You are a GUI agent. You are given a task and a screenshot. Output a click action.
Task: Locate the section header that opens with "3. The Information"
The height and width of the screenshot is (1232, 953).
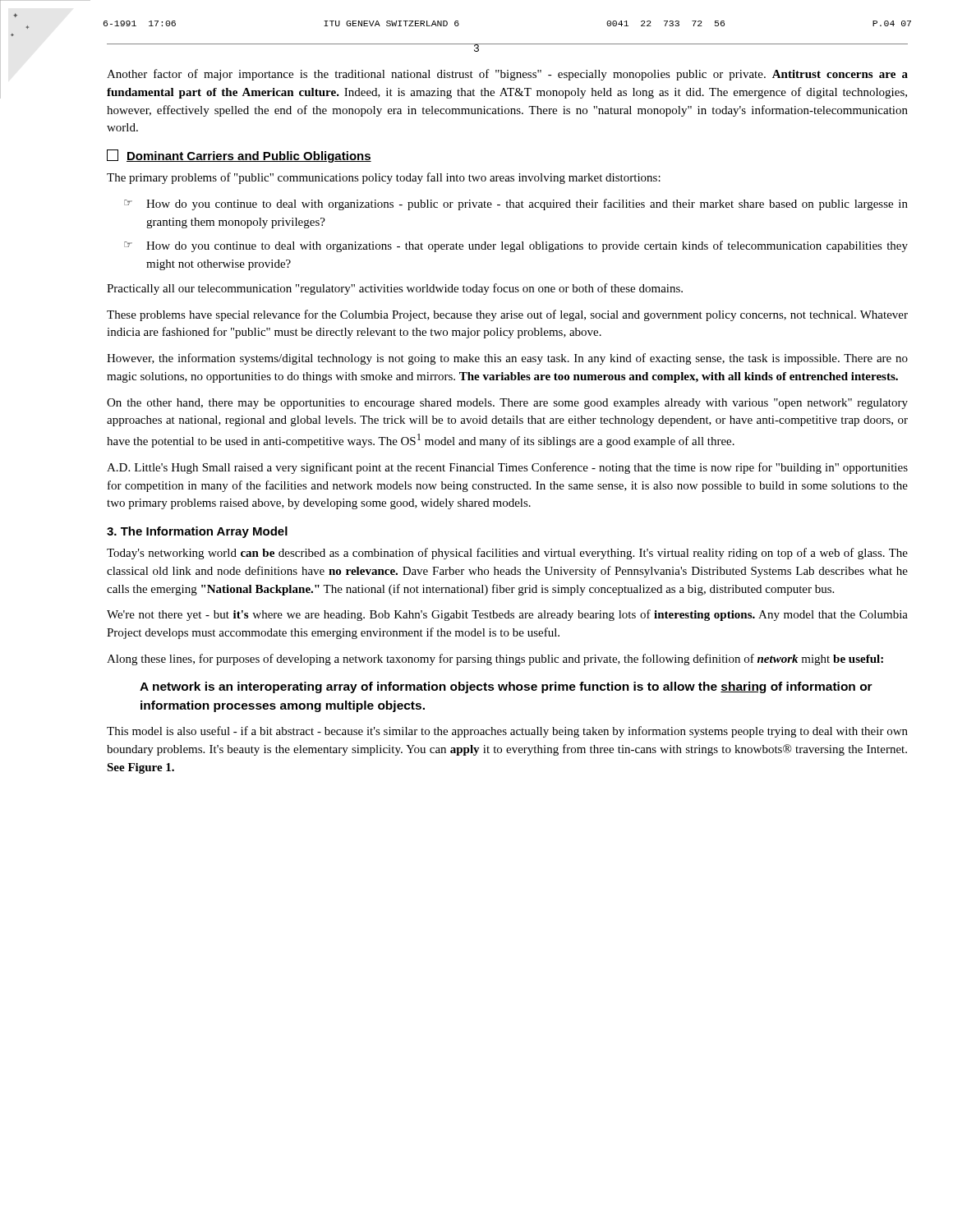197,531
